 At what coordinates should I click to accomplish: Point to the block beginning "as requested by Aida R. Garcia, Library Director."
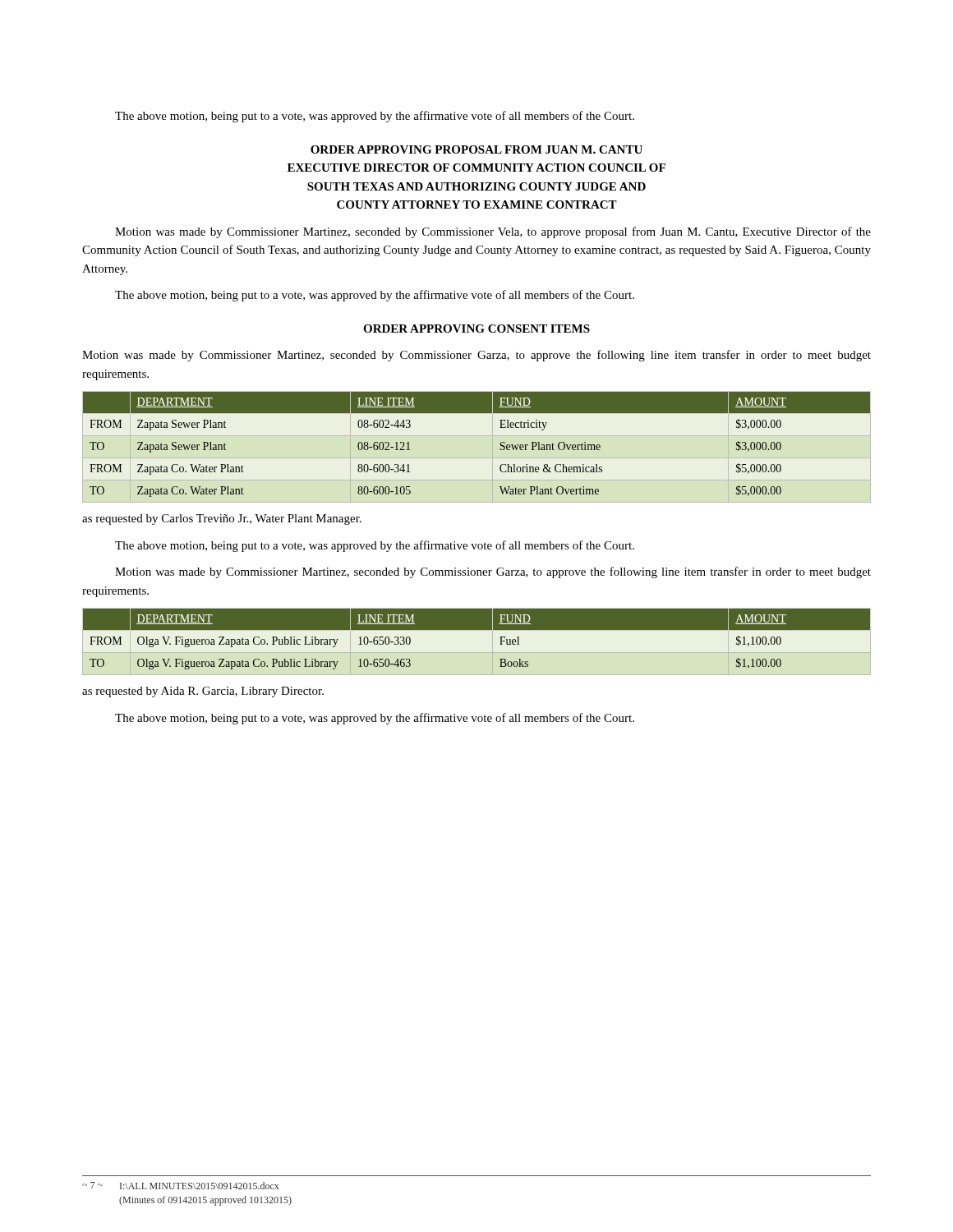(x=203, y=692)
